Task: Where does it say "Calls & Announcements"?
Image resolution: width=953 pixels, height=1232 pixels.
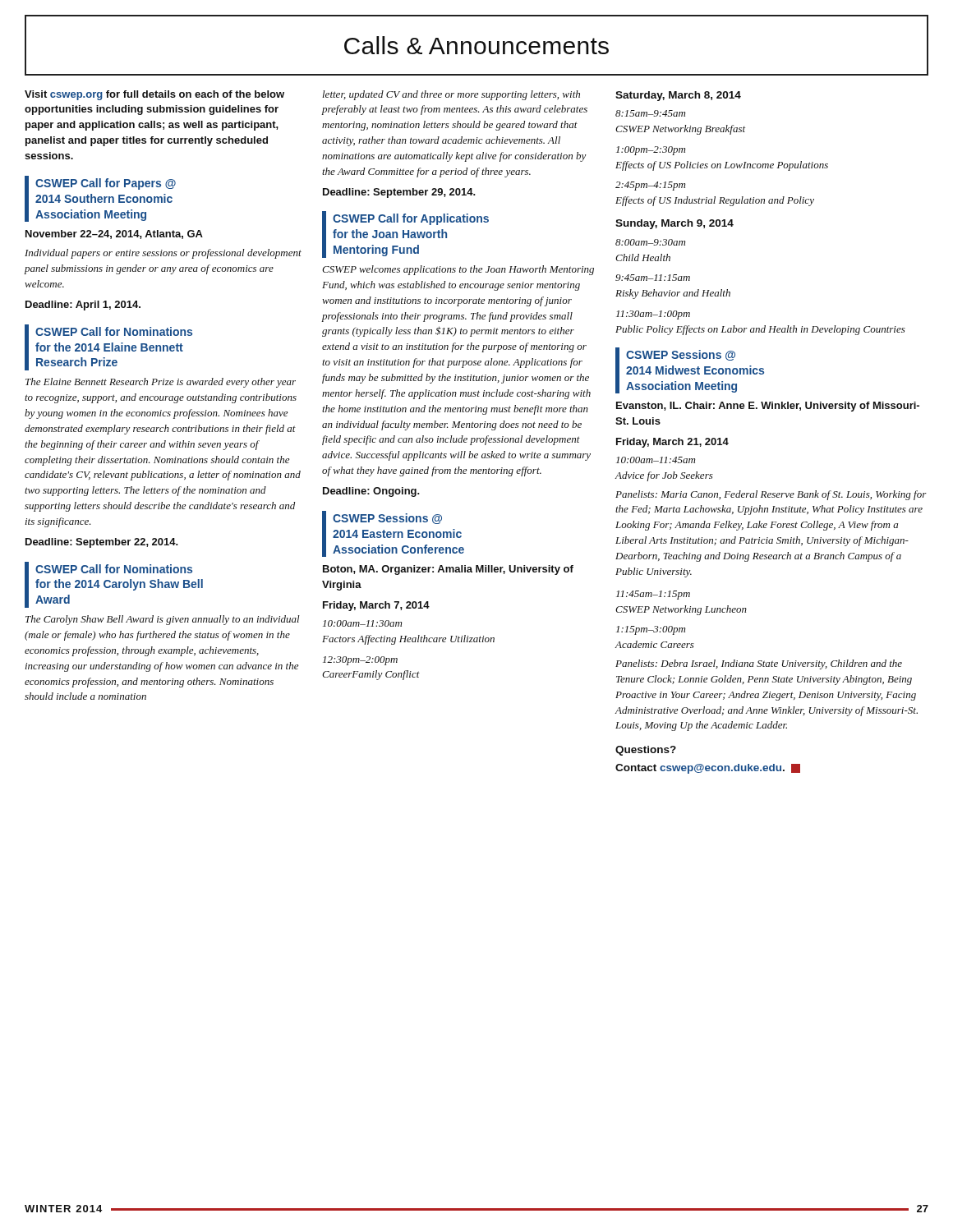Action: pyautogui.click(x=476, y=46)
